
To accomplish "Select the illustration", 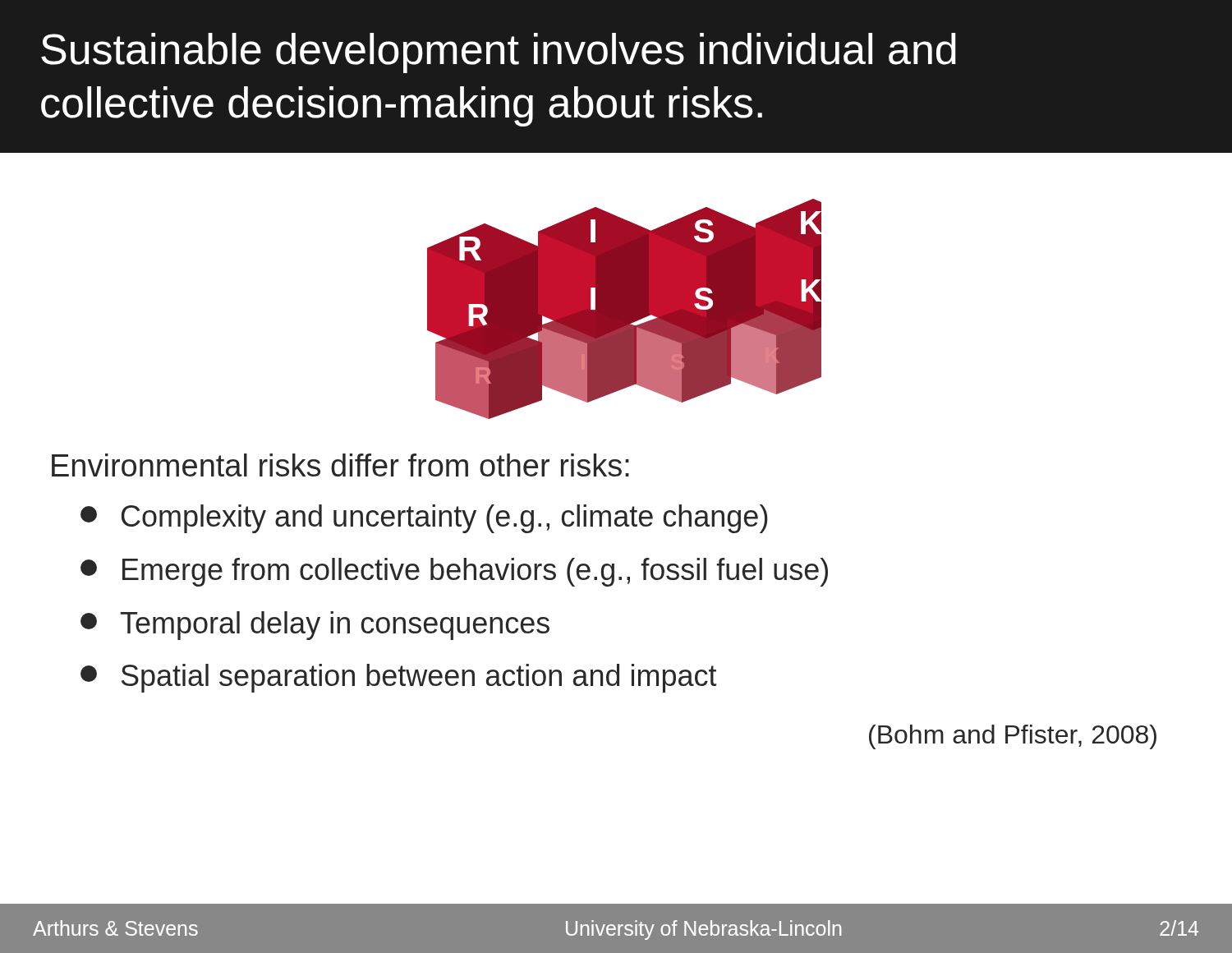I will 616,295.
